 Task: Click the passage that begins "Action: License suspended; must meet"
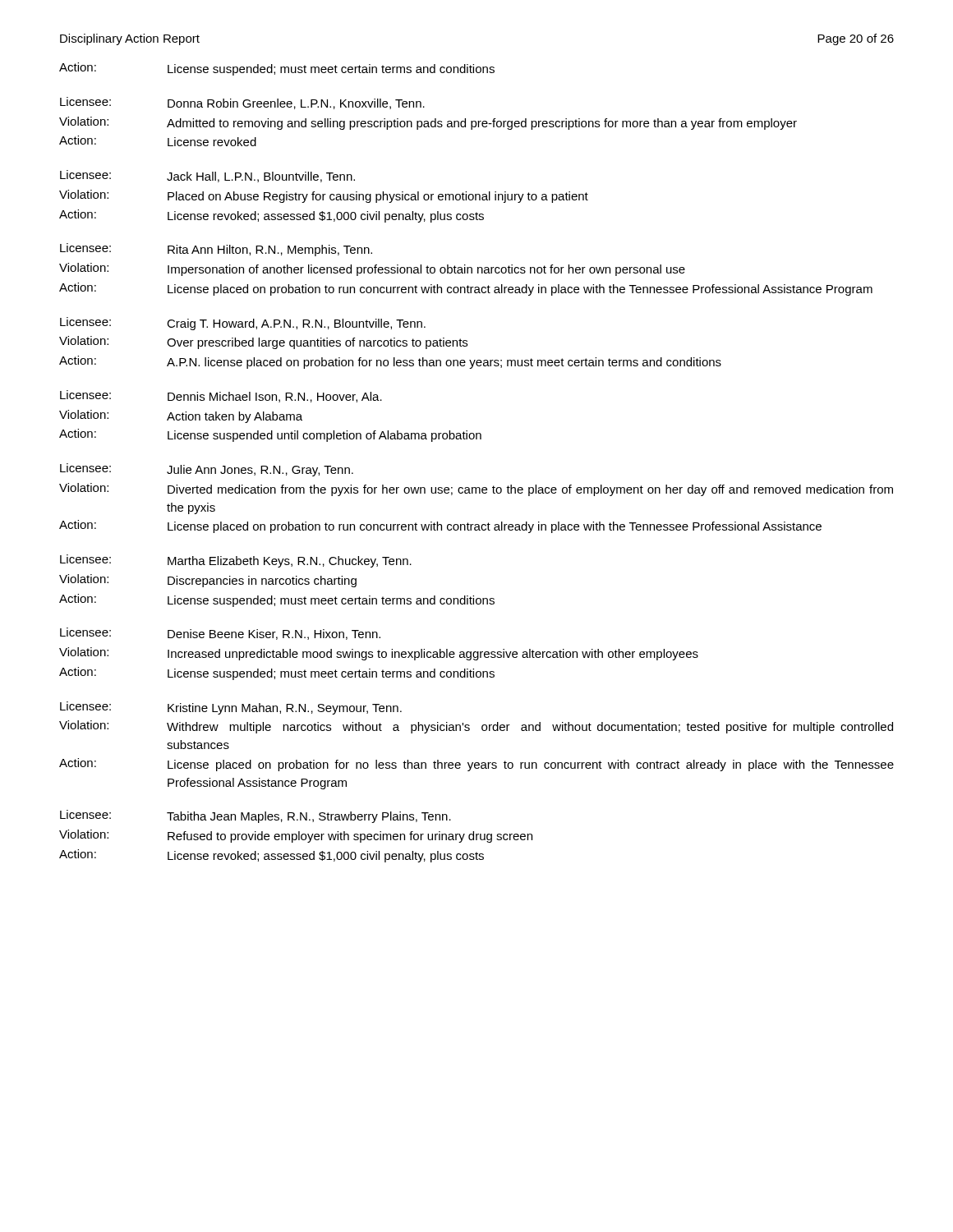click(x=476, y=70)
